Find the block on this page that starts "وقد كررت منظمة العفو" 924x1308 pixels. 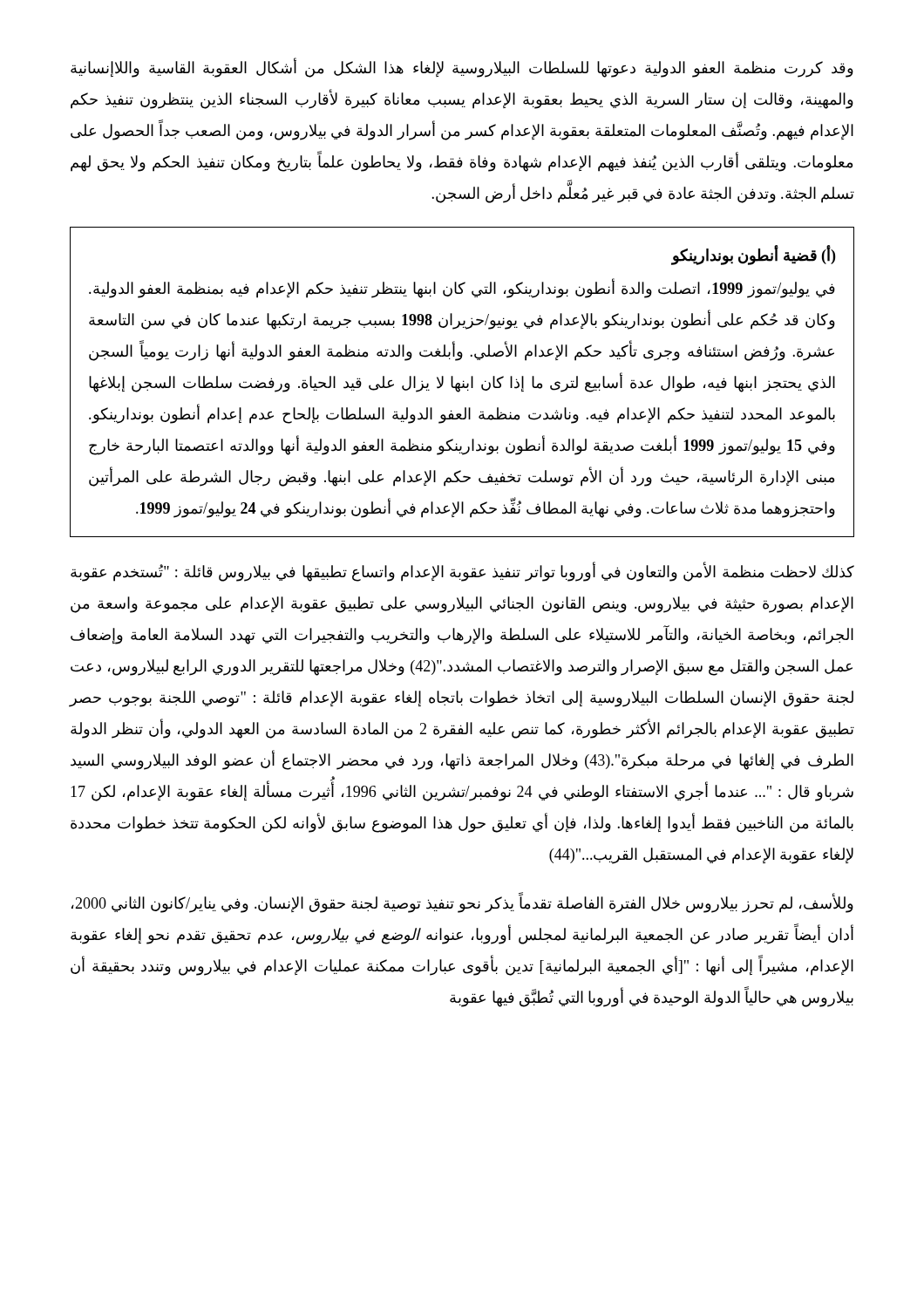tap(462, 131)
